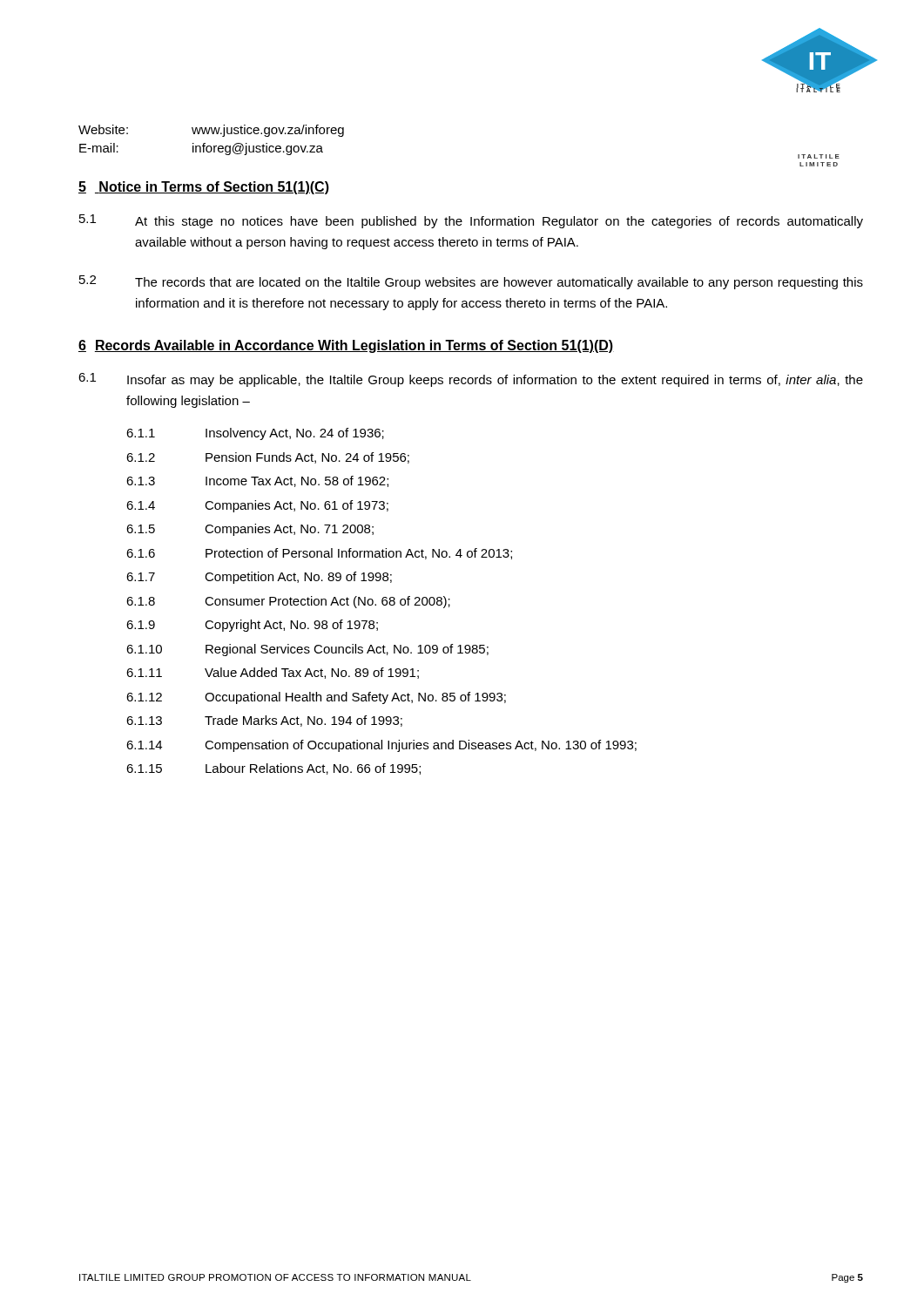This screenshot has height=1307, width=924.
Task: Find the logo
Action: point(819,97)
